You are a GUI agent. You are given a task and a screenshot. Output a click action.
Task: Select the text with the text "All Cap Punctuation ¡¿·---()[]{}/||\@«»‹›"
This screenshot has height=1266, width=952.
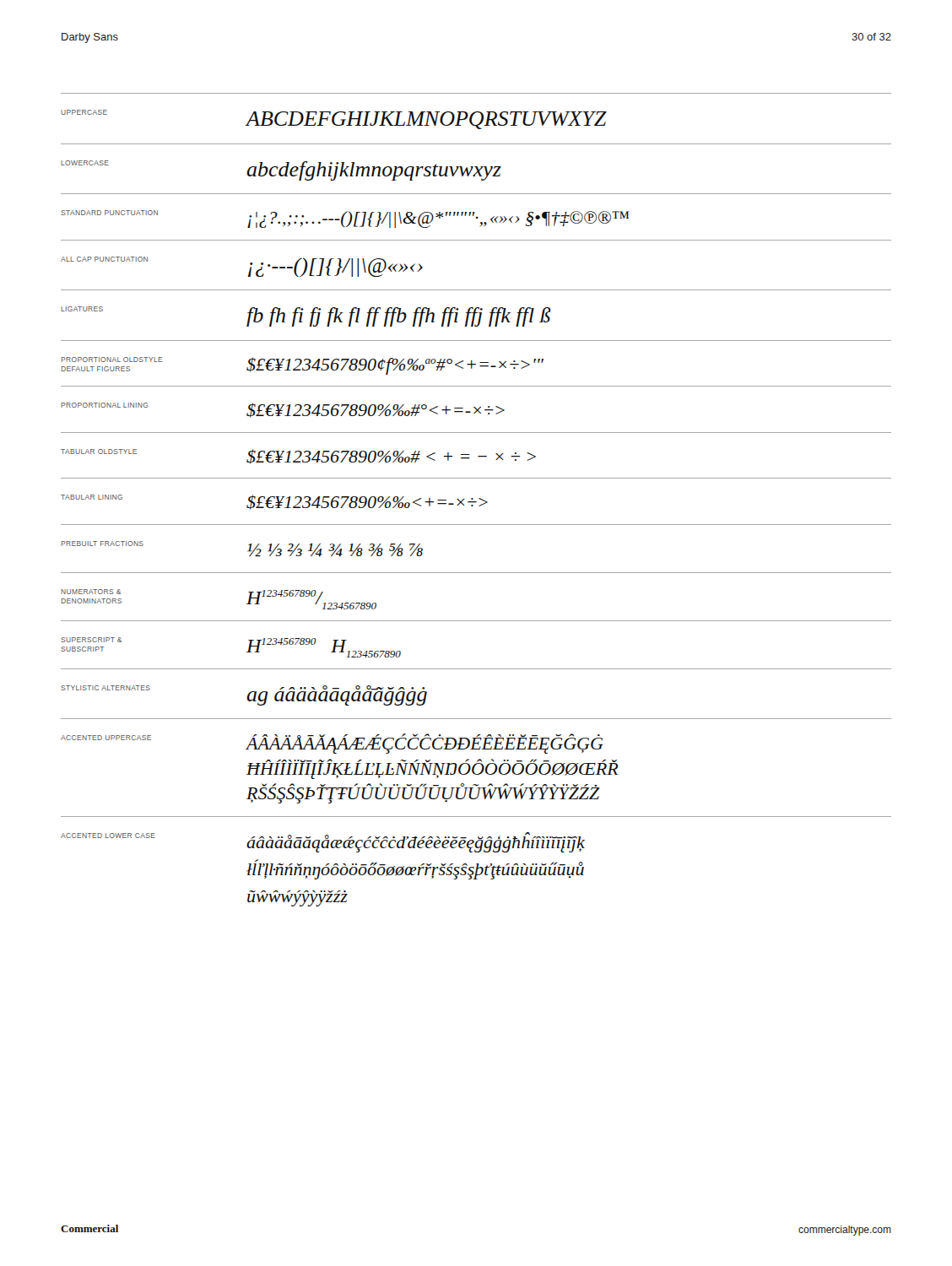102,261
